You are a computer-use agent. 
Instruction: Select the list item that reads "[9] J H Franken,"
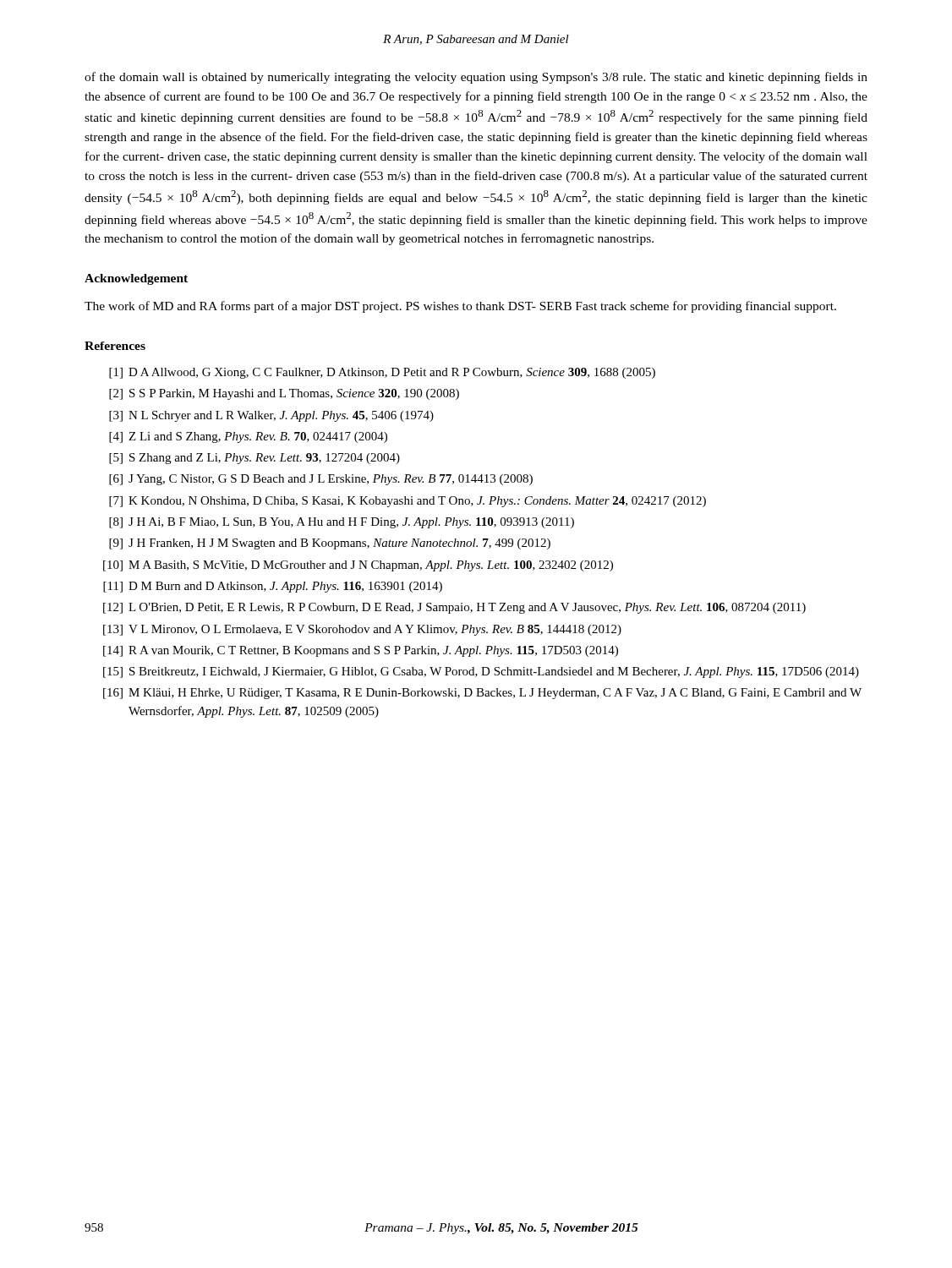(476, 544)
